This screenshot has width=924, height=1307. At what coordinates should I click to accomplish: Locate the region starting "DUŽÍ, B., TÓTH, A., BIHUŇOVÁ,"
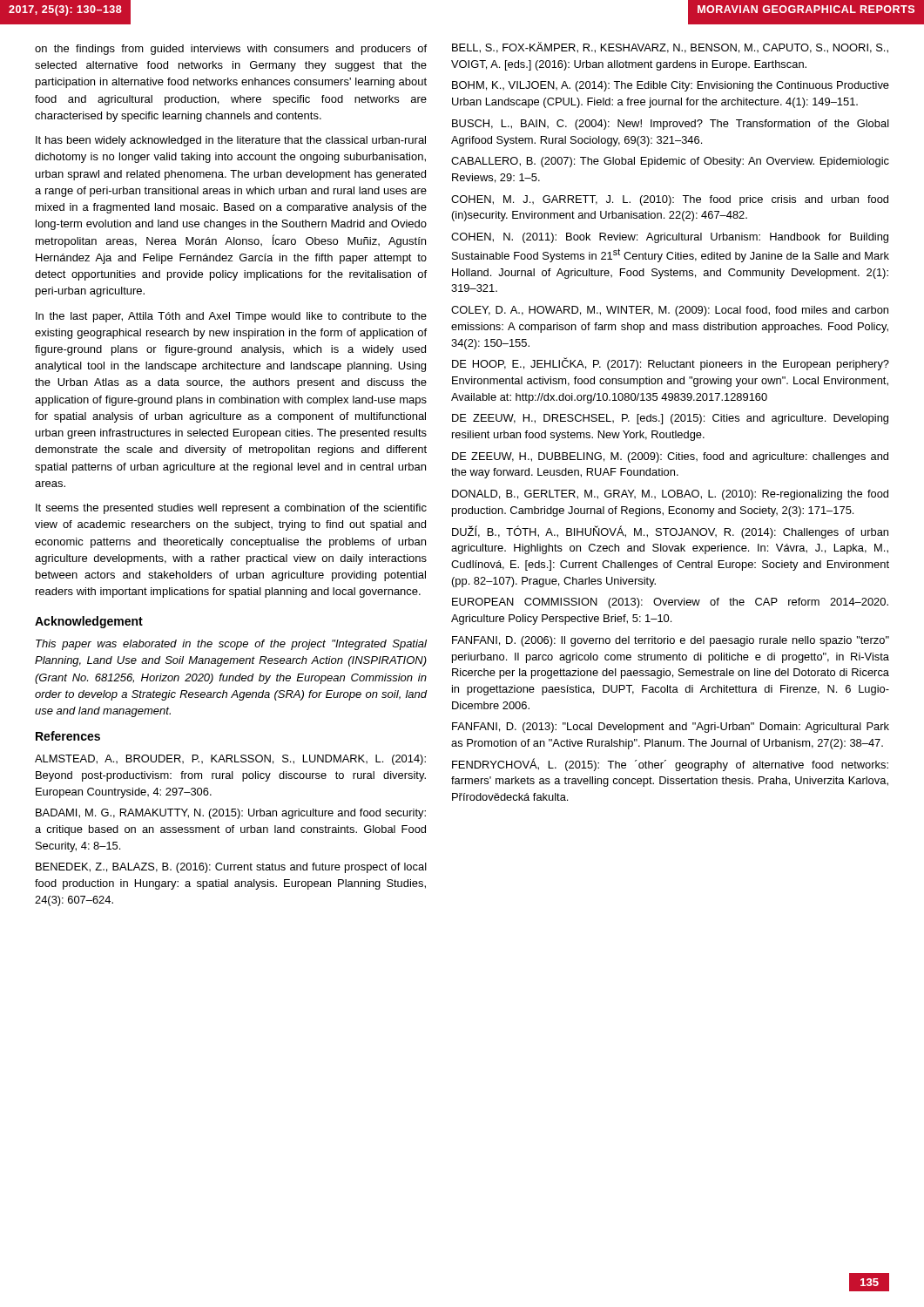670,557
